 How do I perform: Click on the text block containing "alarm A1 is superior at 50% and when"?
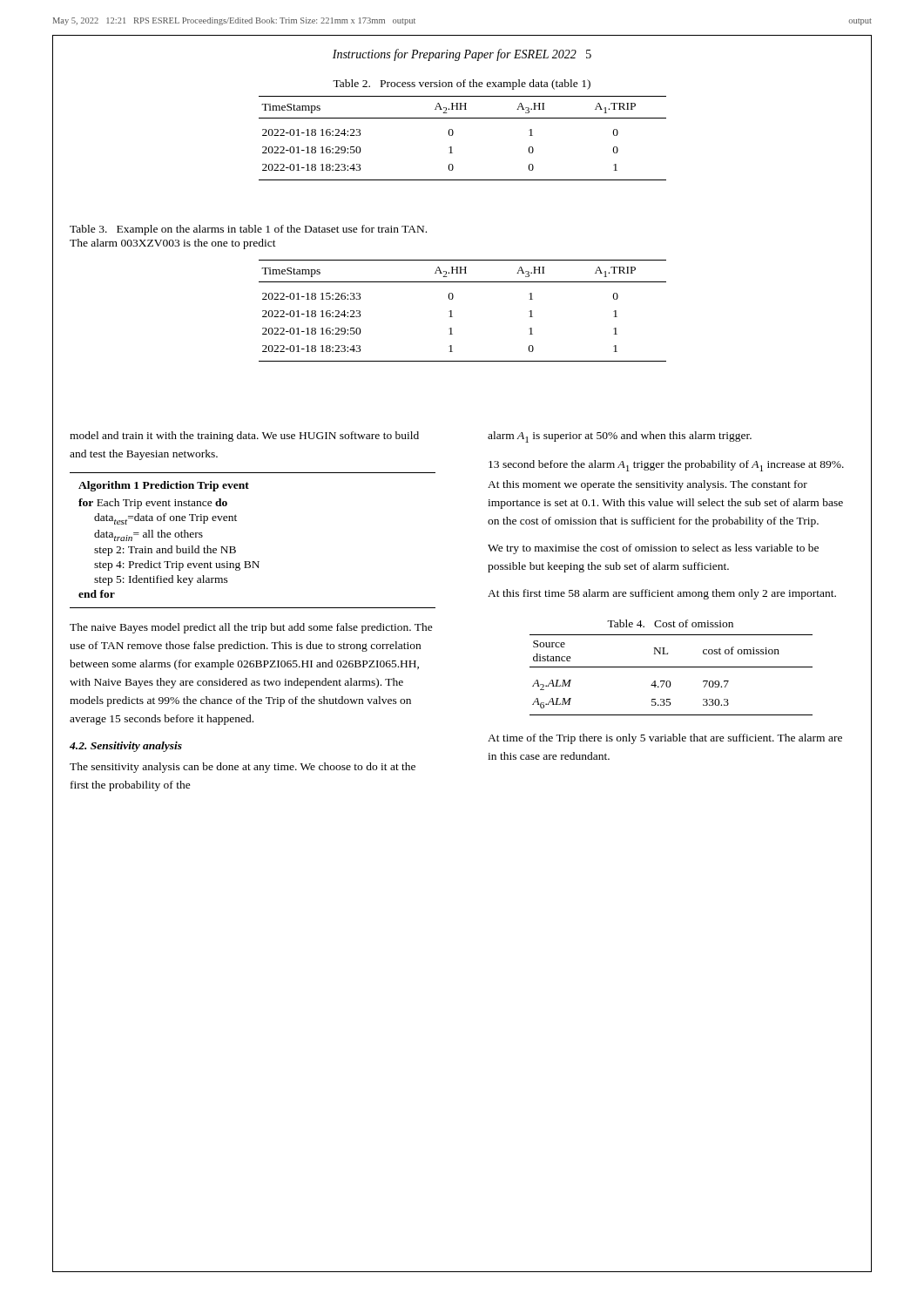[620, 436]
